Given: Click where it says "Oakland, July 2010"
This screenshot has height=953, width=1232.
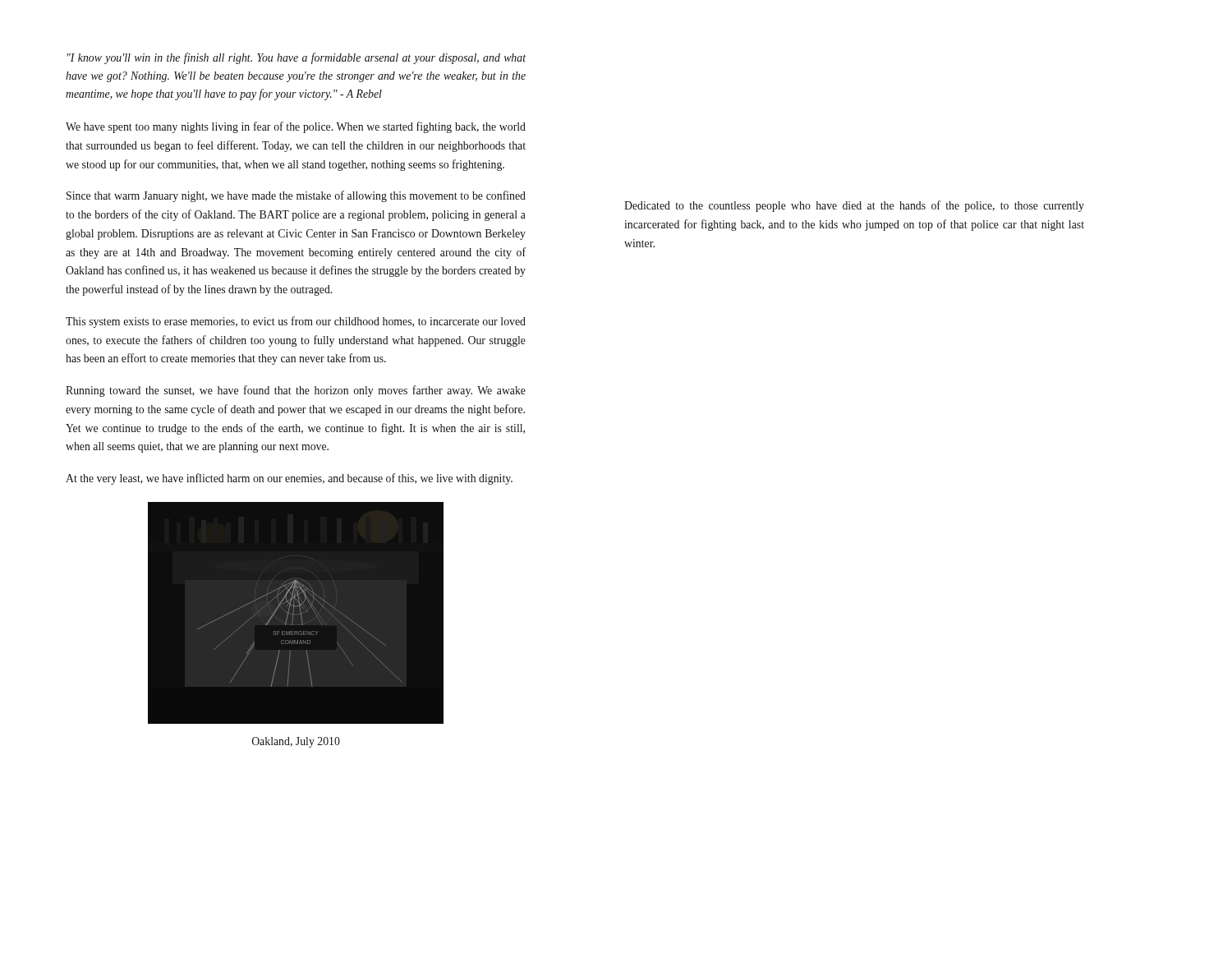Looking at the screenshot, I should pyautogui.click(x=296, y=741).
